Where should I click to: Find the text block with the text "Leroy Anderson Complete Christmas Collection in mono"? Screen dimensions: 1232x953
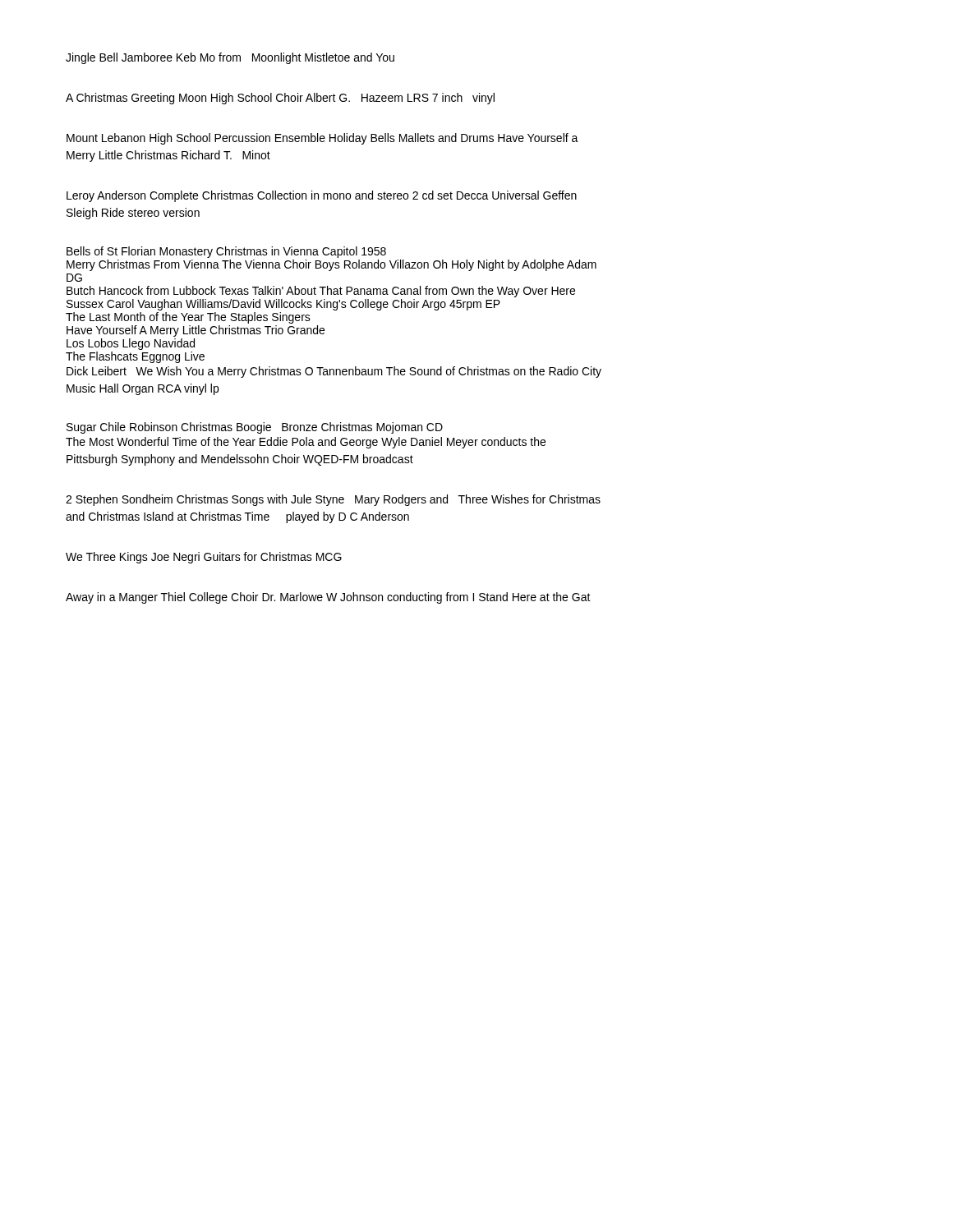coord(321,204)
